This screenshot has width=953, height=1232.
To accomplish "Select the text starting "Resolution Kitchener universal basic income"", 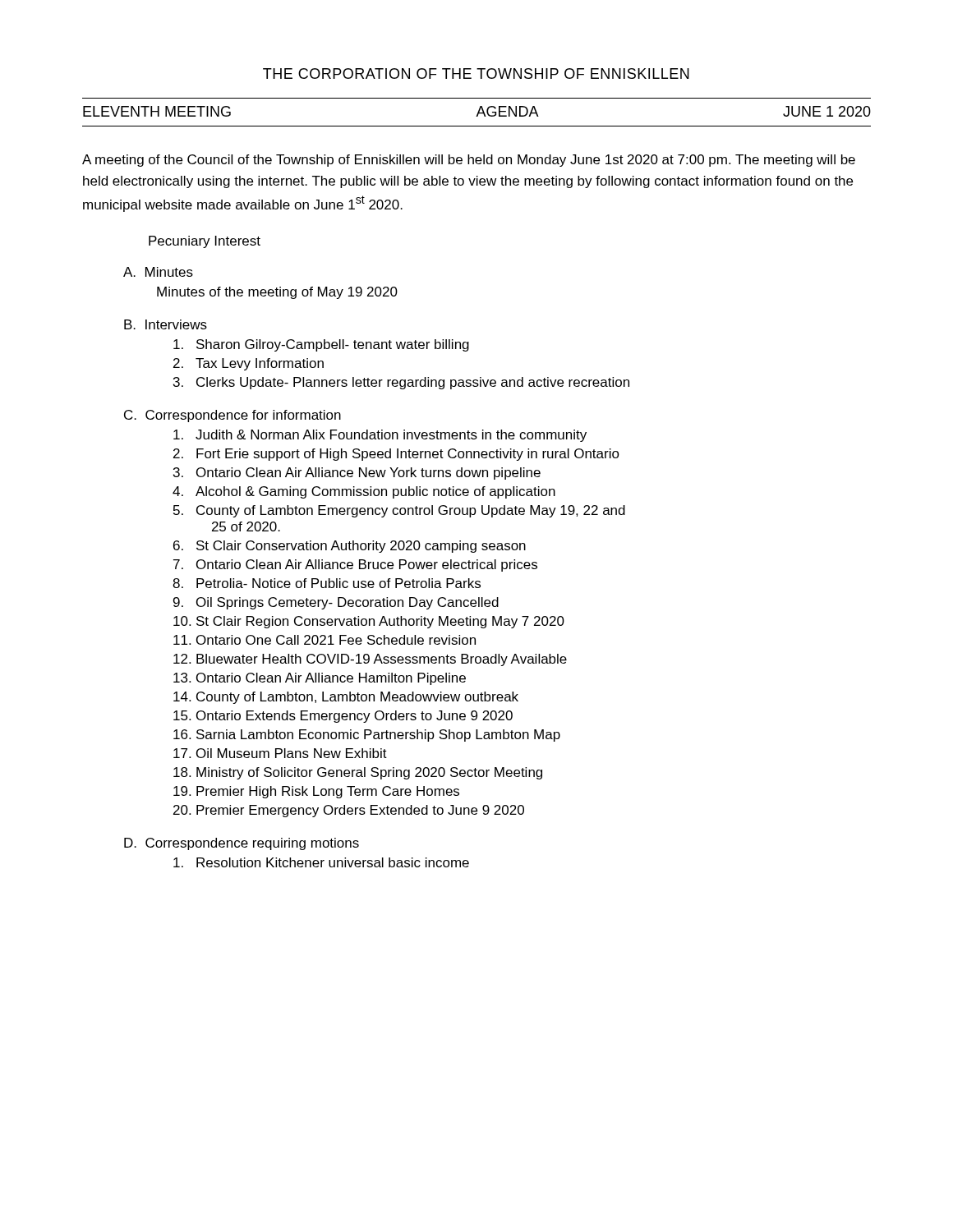I will click(x=321, y=862).
